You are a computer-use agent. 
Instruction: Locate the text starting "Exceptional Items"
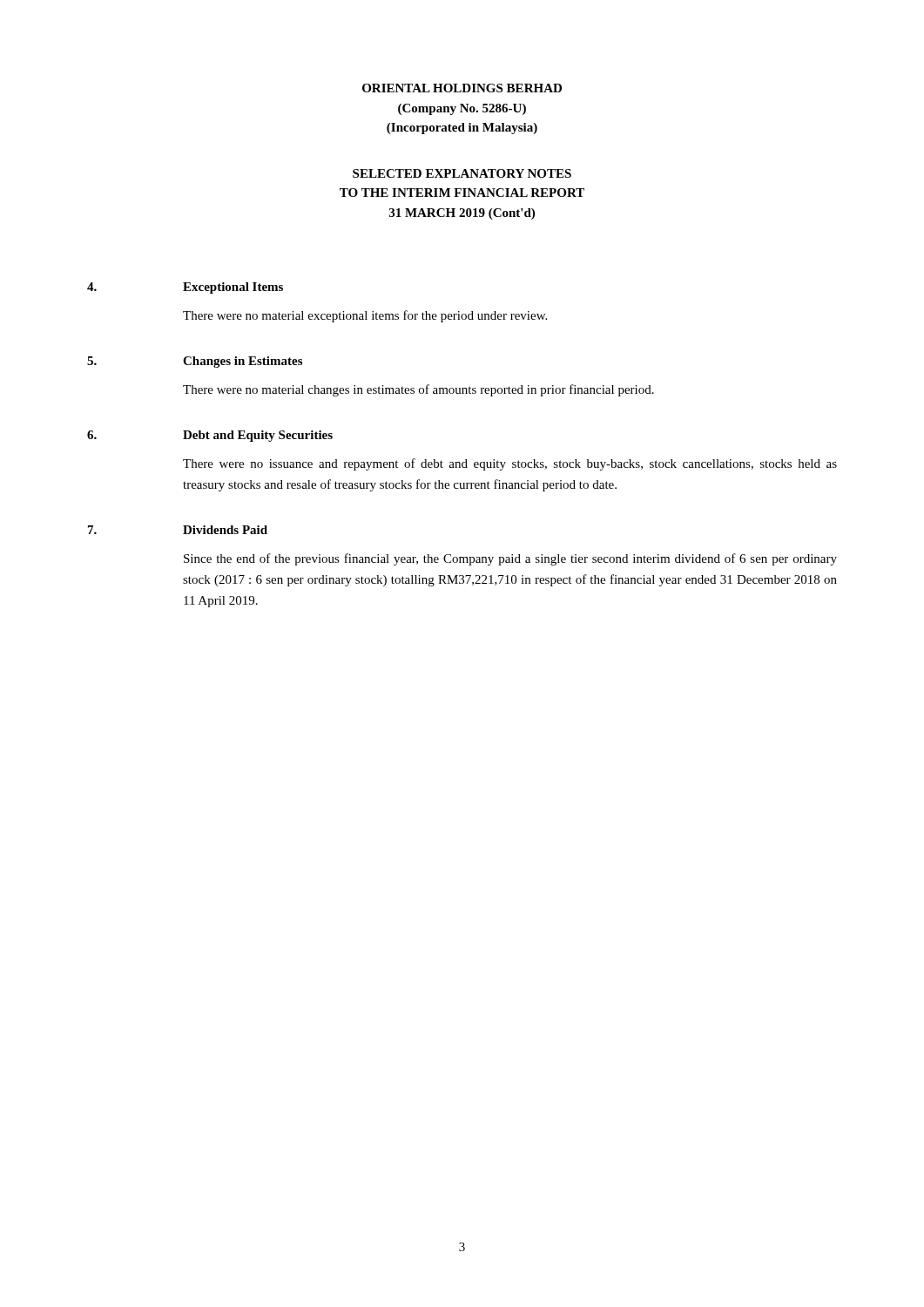[x=233, y=287]
